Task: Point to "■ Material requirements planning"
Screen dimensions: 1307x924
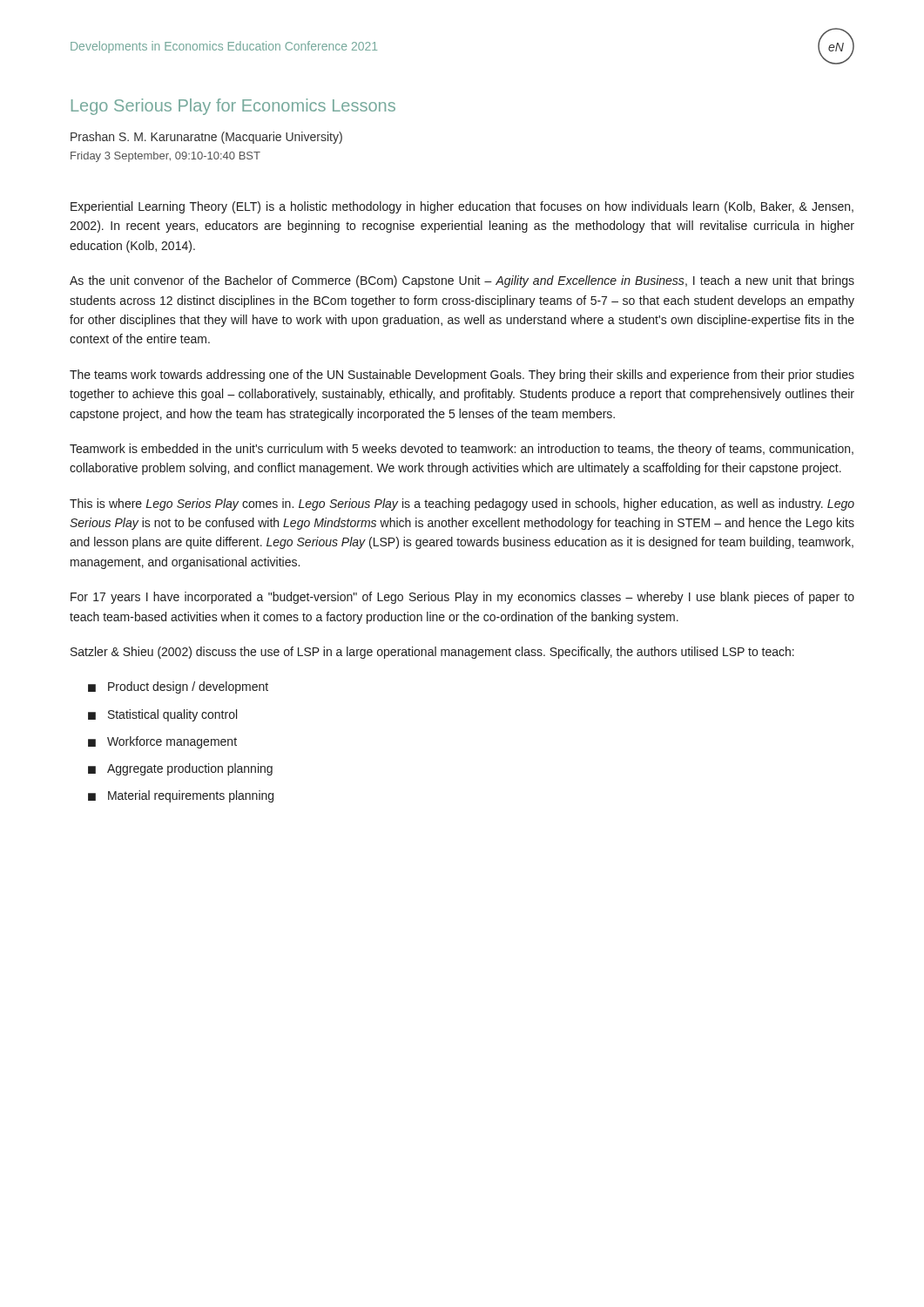Action: pos(181,797)
